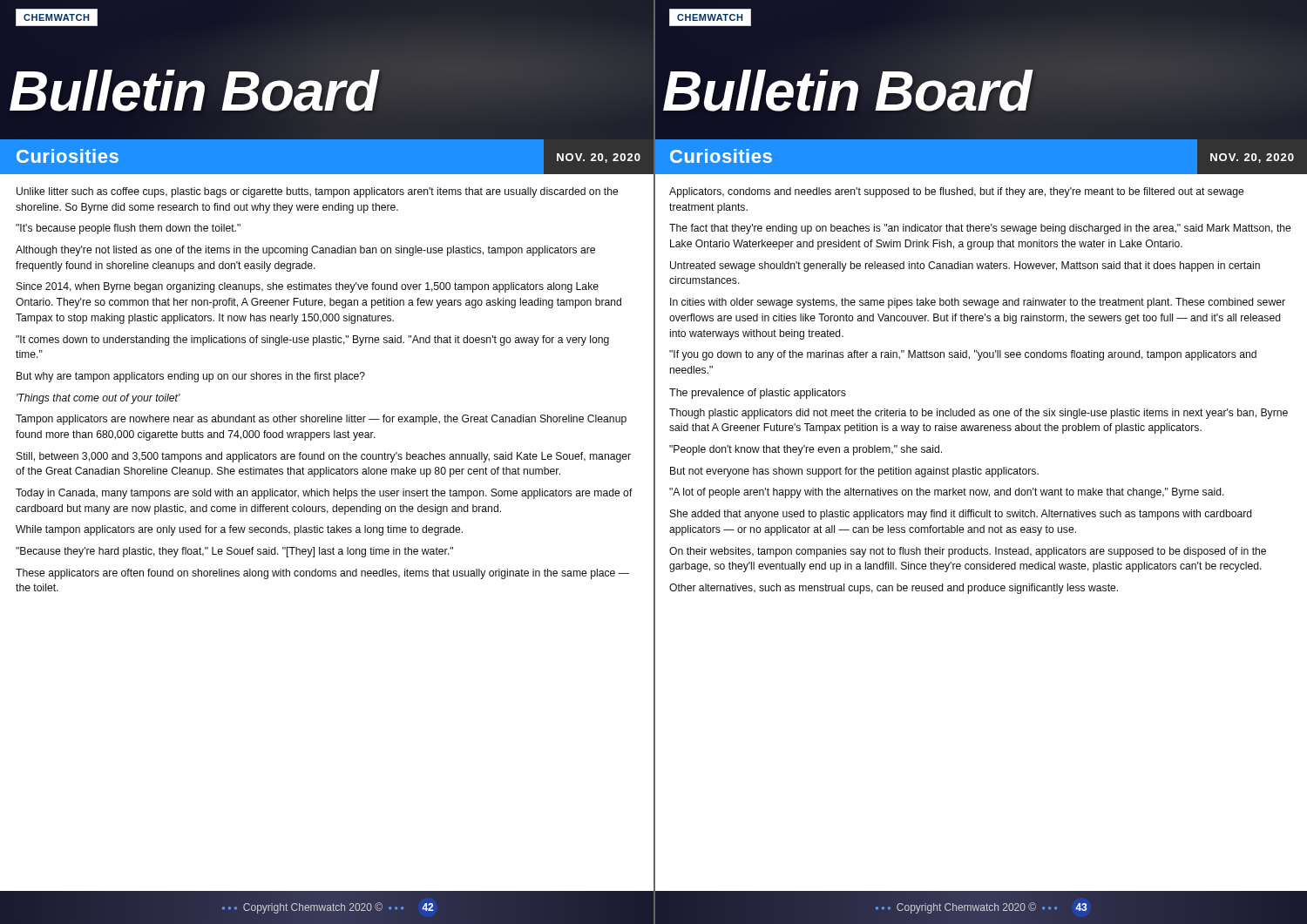Find the block on this page that starts "Today in Canada, many"
Viewport: 1307px width, 924px height.
[327, 501]
